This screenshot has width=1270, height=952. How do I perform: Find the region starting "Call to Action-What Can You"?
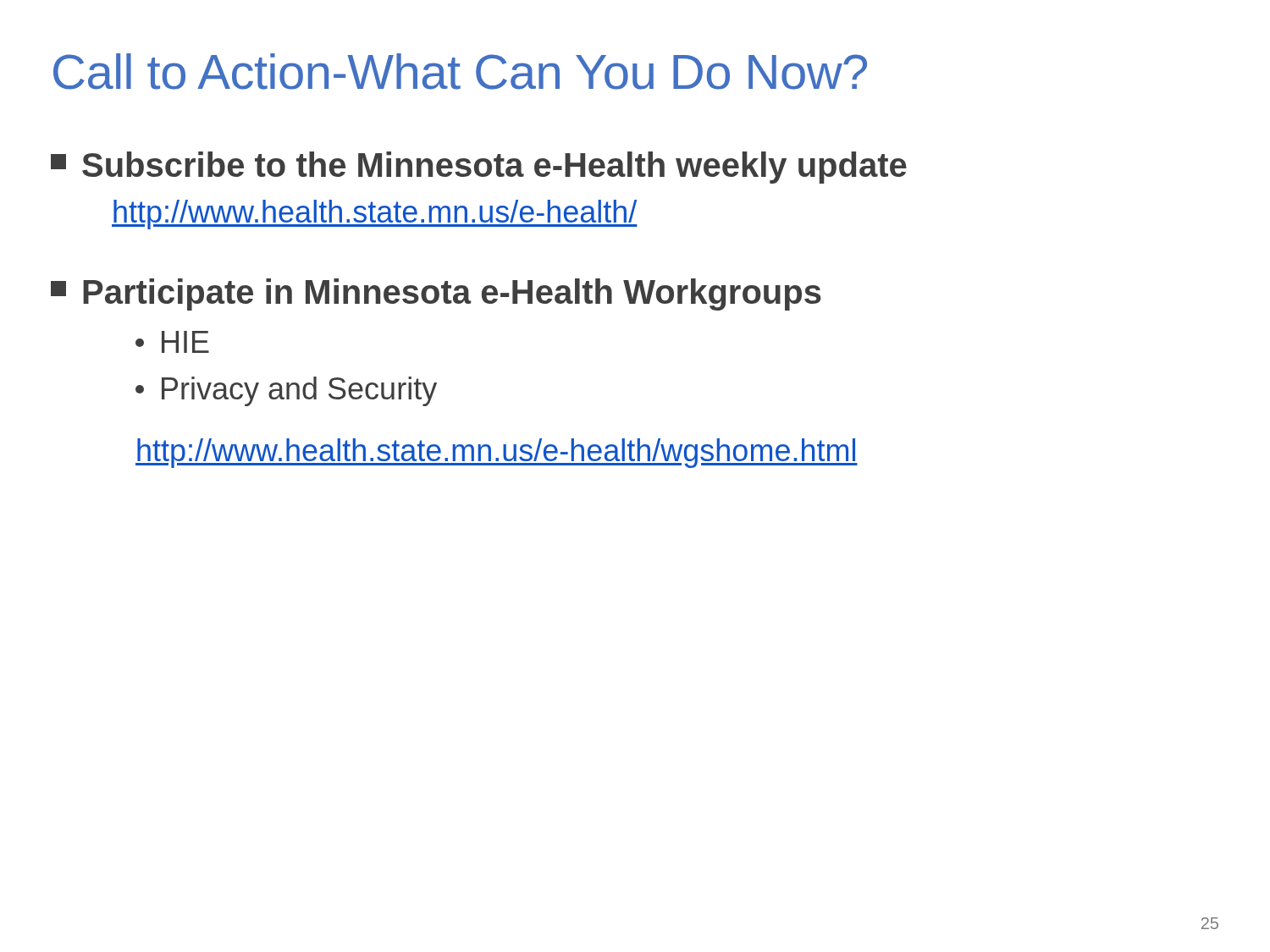[x=460, y=71]
